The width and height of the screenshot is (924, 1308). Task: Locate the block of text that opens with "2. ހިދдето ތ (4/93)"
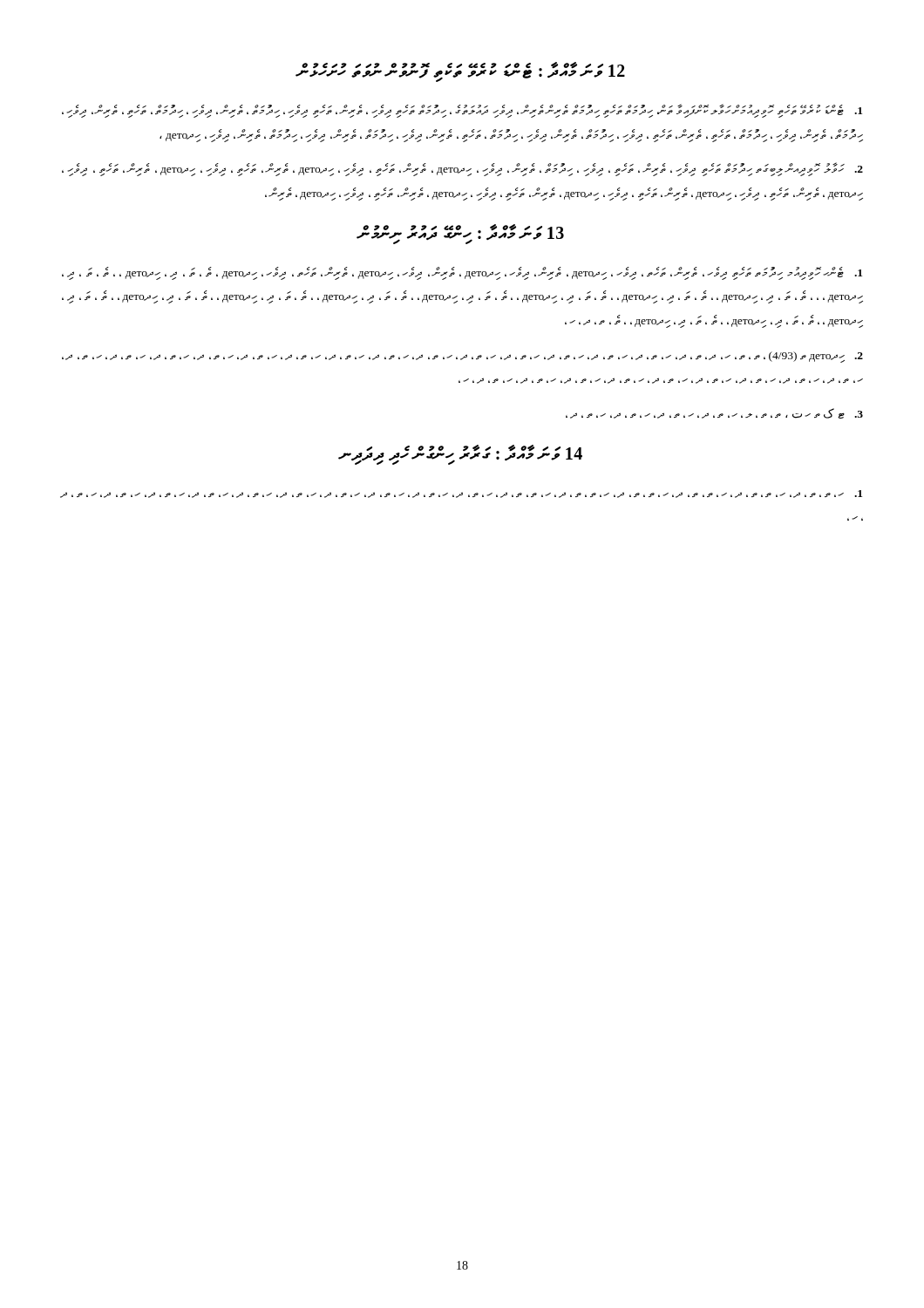click(x=462, y=367)
